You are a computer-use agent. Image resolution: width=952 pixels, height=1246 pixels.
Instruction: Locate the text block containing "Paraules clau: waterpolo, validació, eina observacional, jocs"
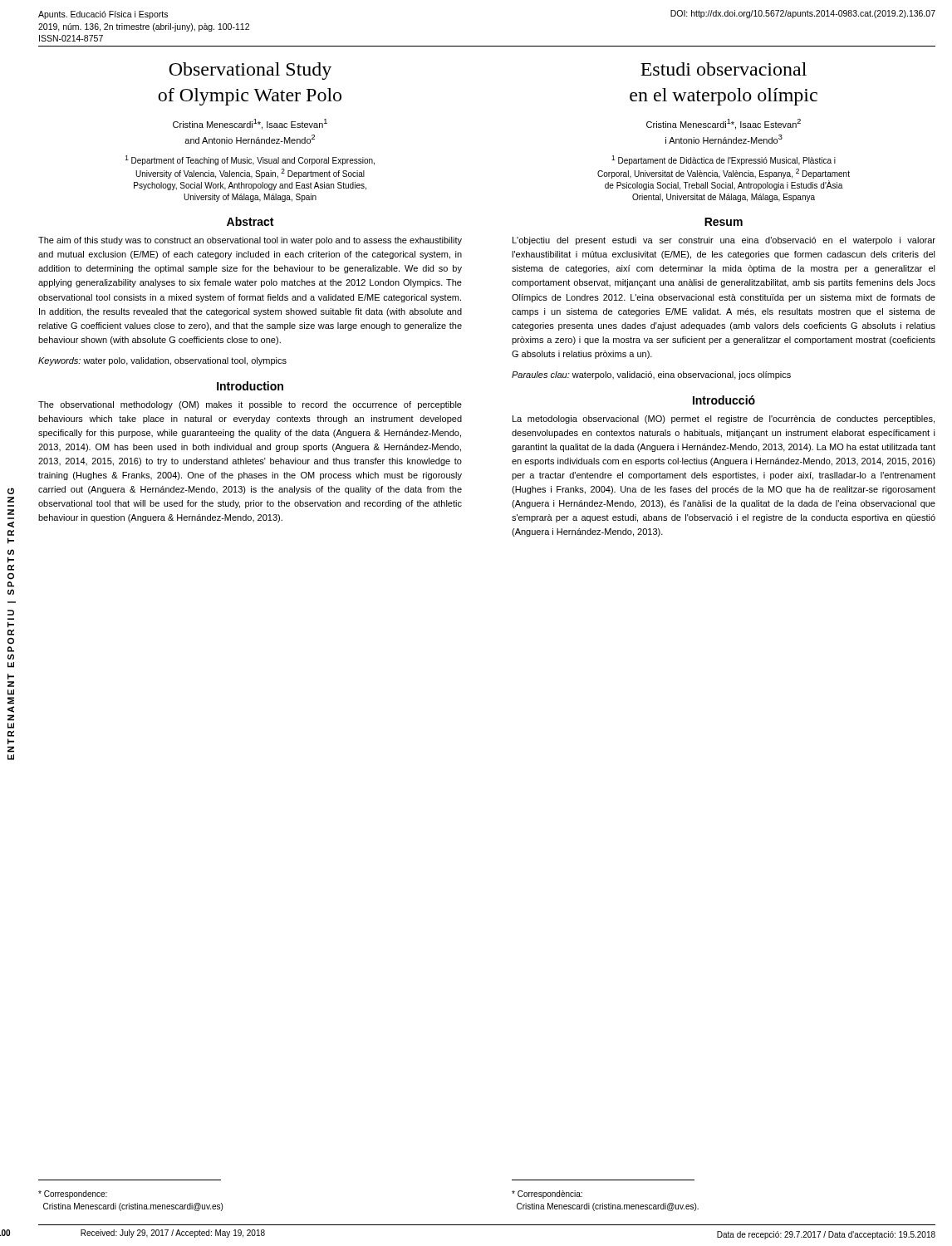point(724,375)
